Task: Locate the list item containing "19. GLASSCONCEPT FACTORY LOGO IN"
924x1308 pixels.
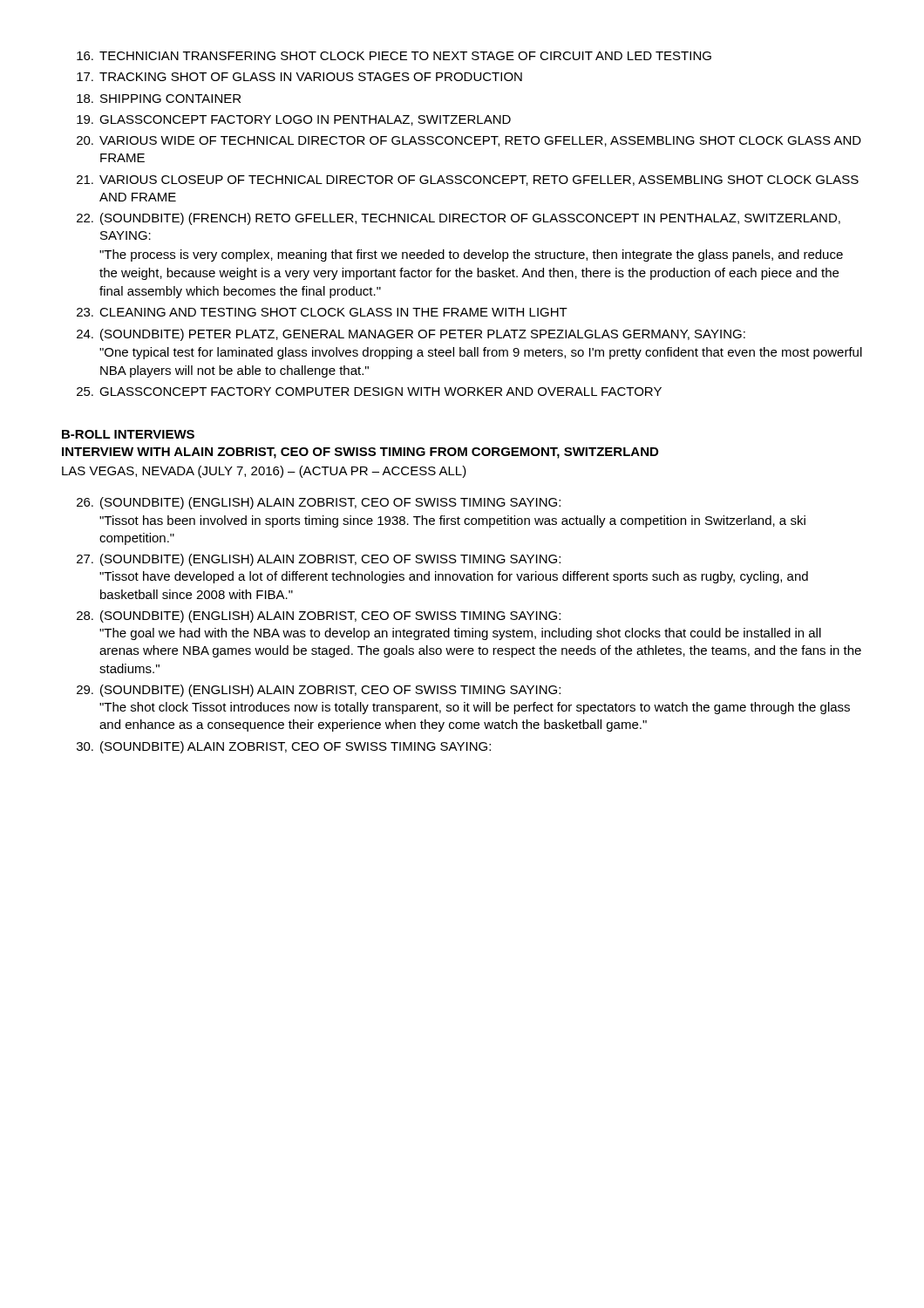Action: (x=462, y=119)
